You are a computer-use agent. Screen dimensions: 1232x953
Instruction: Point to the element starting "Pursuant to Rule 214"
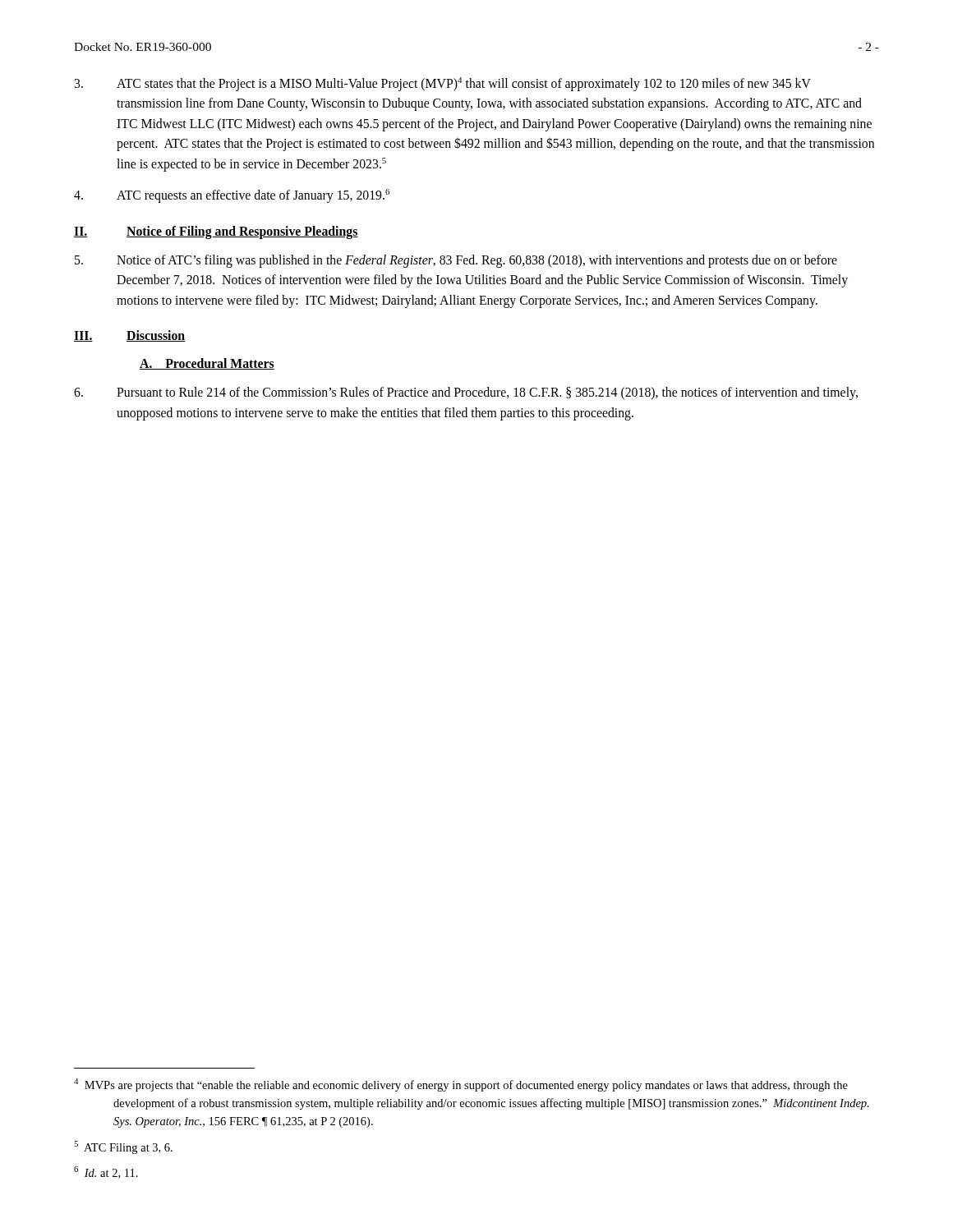click(476, 403)
